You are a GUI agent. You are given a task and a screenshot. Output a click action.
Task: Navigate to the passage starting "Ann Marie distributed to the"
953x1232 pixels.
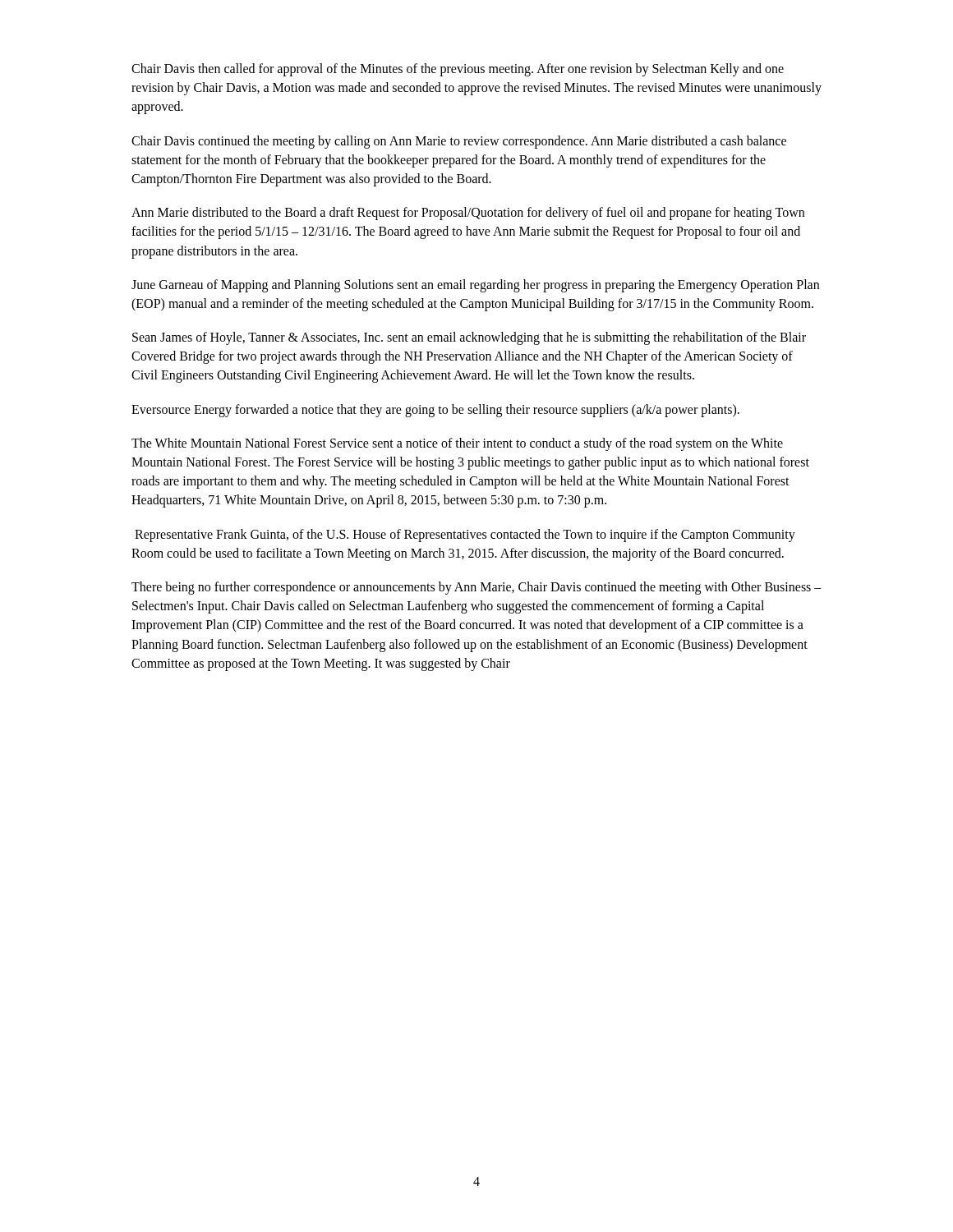click(468, 231)
